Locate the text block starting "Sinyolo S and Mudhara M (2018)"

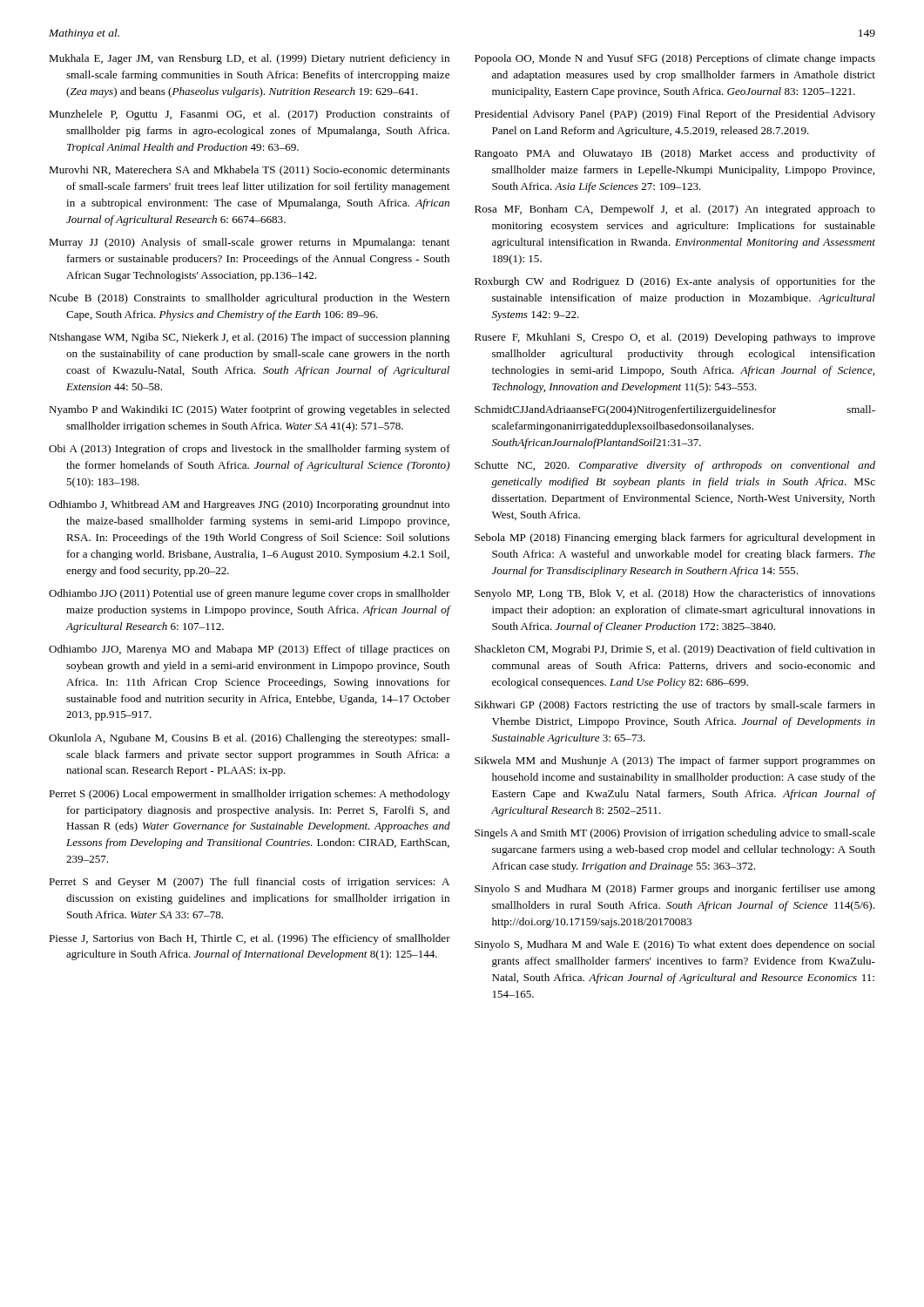click(x=675, y=905)
